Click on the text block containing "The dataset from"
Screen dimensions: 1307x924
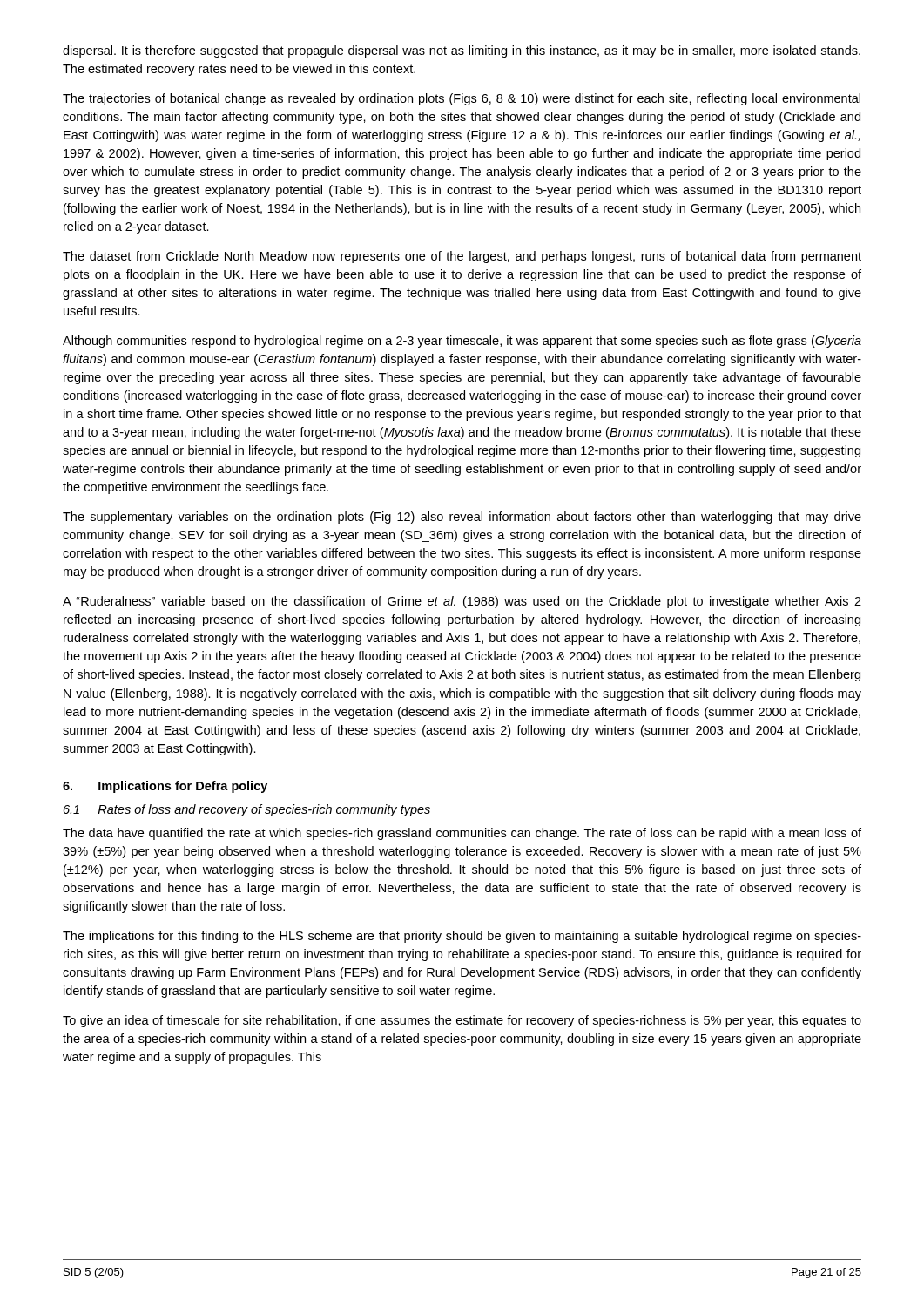coord(462,284)
